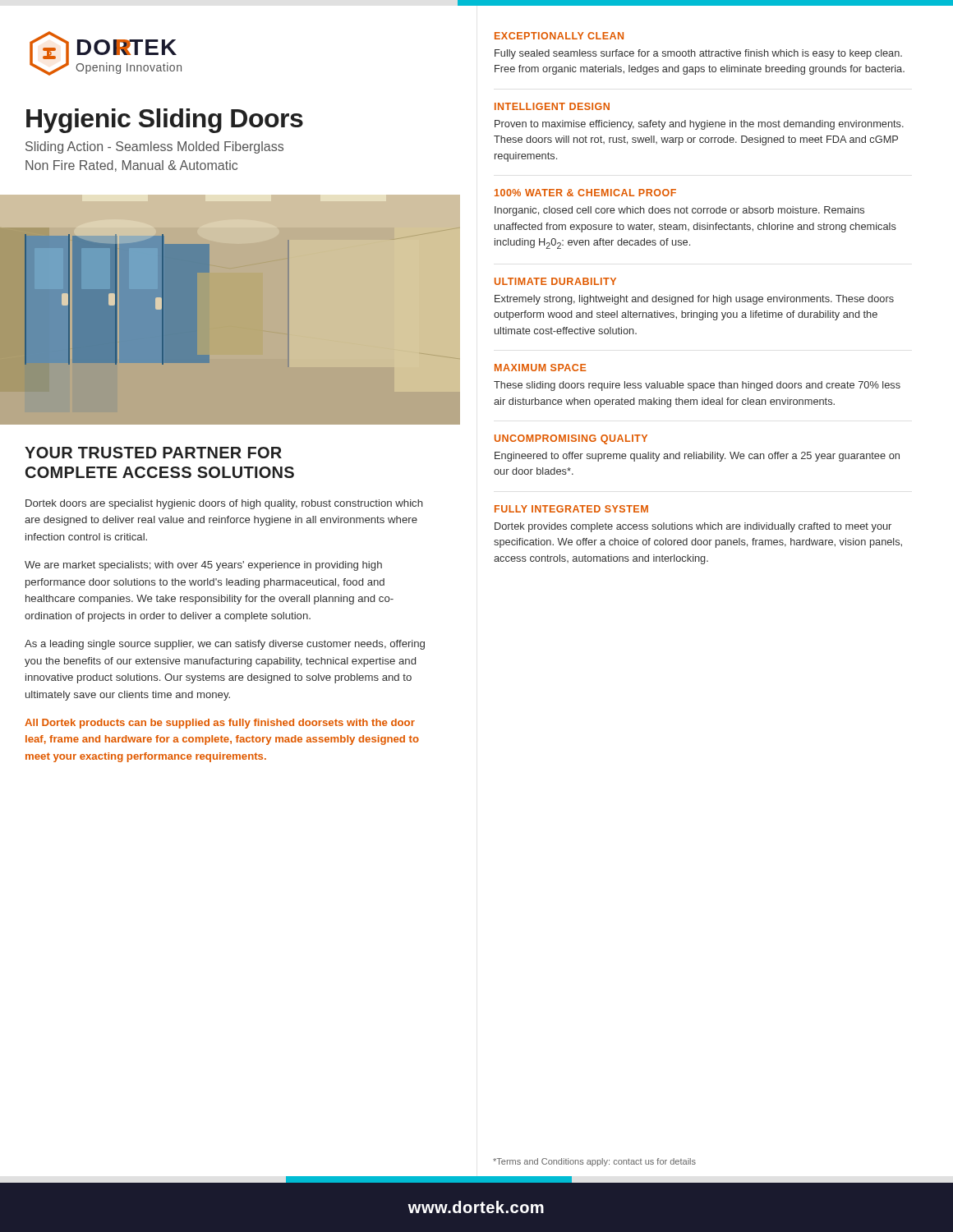This screenshot has height=1232, width=953.
Task: Click on the text starting "EXCEPTIONALLY CLEAN Fully sealed seamless"
Action: [703, 54]
